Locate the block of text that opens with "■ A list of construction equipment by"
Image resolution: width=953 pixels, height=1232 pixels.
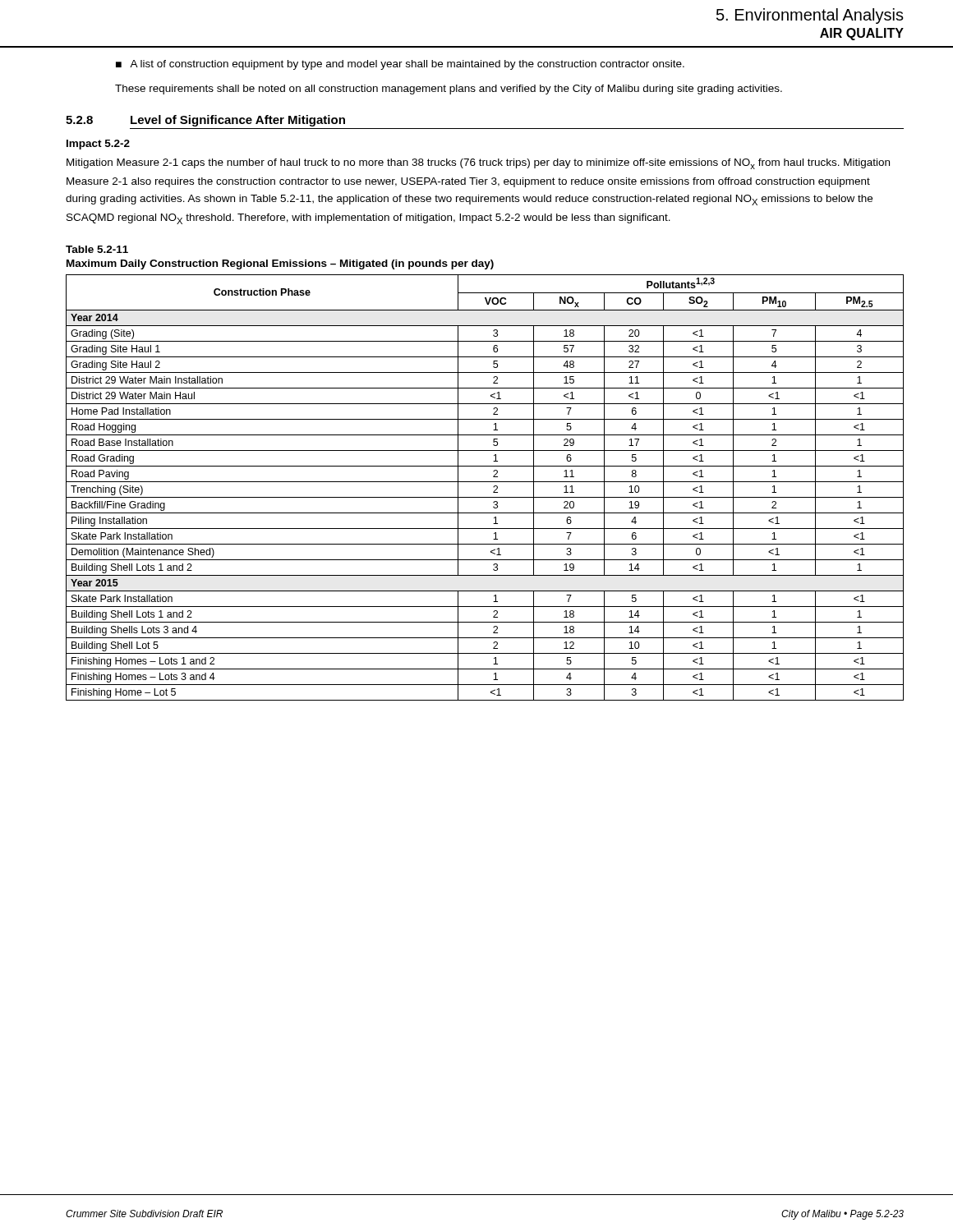pos(400,64)
